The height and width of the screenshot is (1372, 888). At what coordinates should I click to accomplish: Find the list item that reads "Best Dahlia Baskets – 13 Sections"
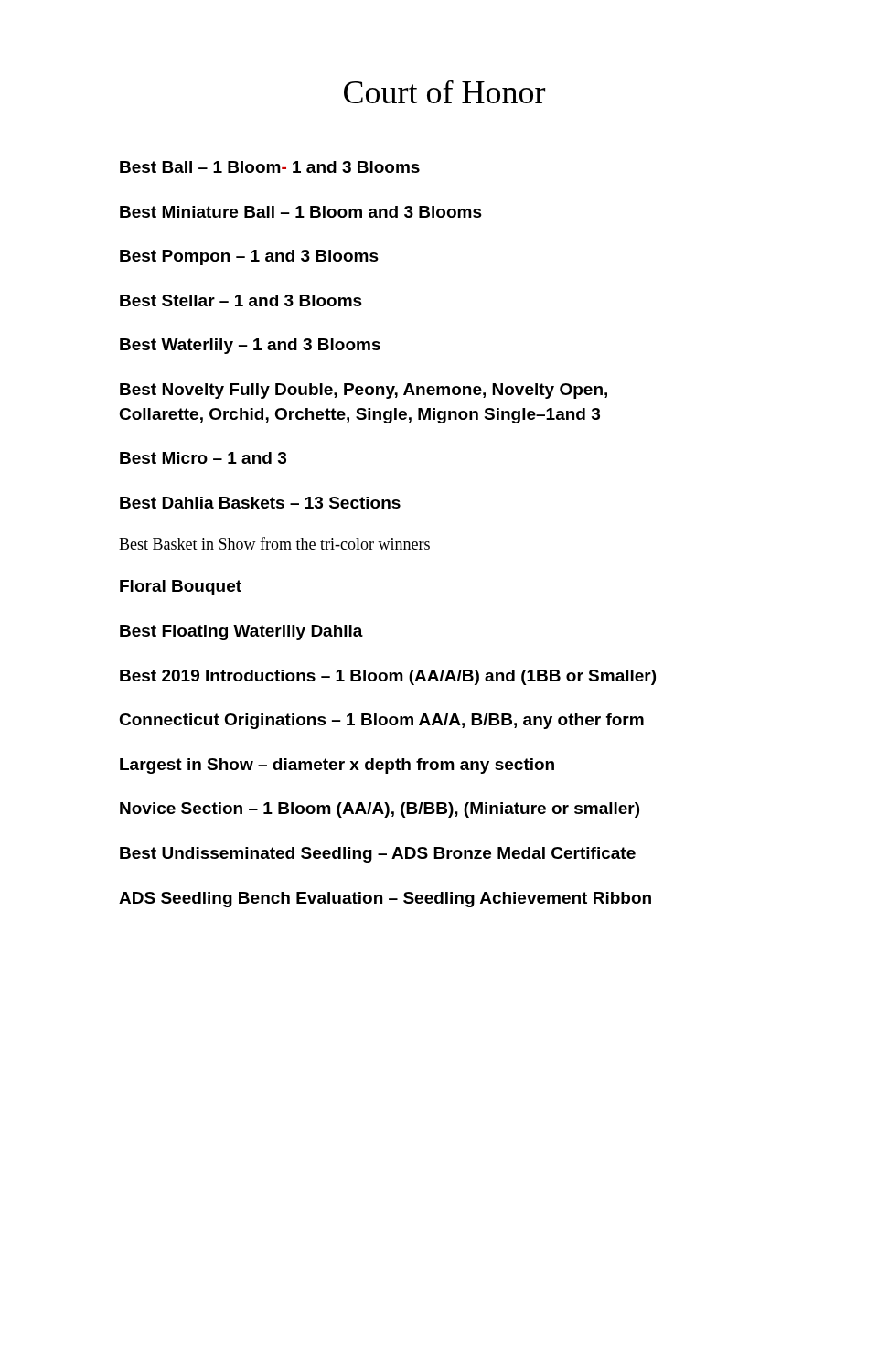click(260, 502)
